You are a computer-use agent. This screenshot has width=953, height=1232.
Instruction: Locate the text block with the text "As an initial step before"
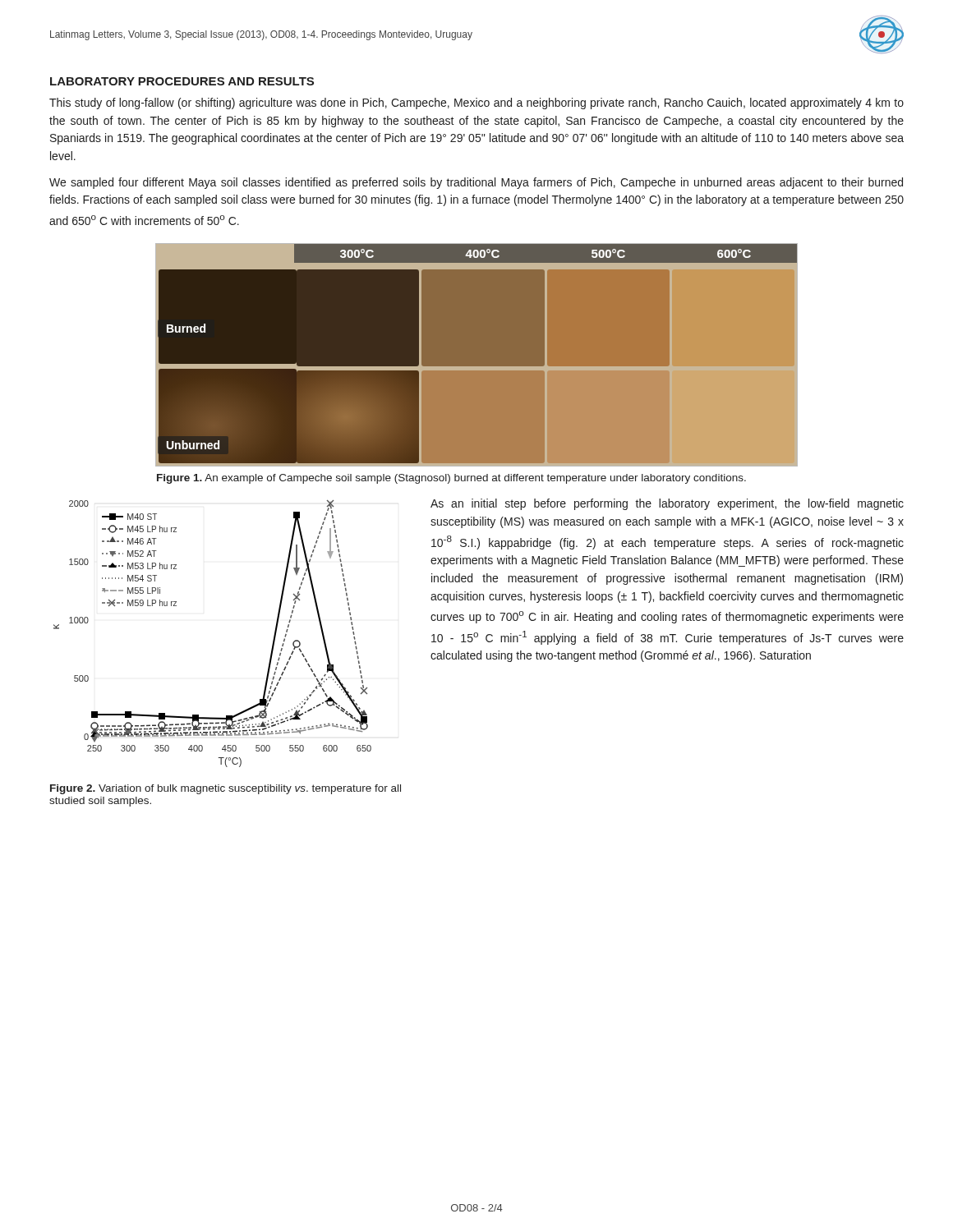pyautogui.click(x=667, y=580)
